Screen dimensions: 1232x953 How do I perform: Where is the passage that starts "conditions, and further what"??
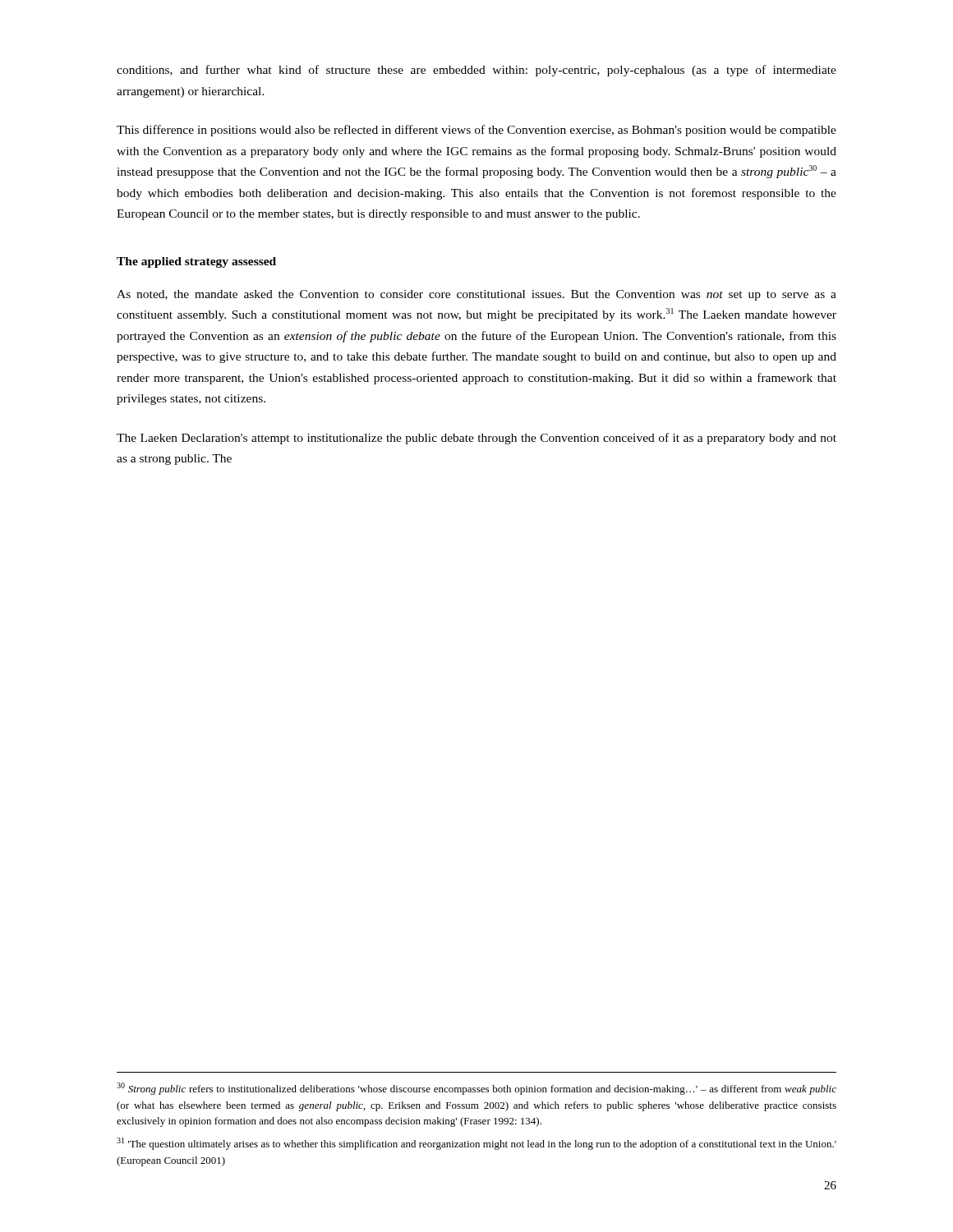[476, 80]
